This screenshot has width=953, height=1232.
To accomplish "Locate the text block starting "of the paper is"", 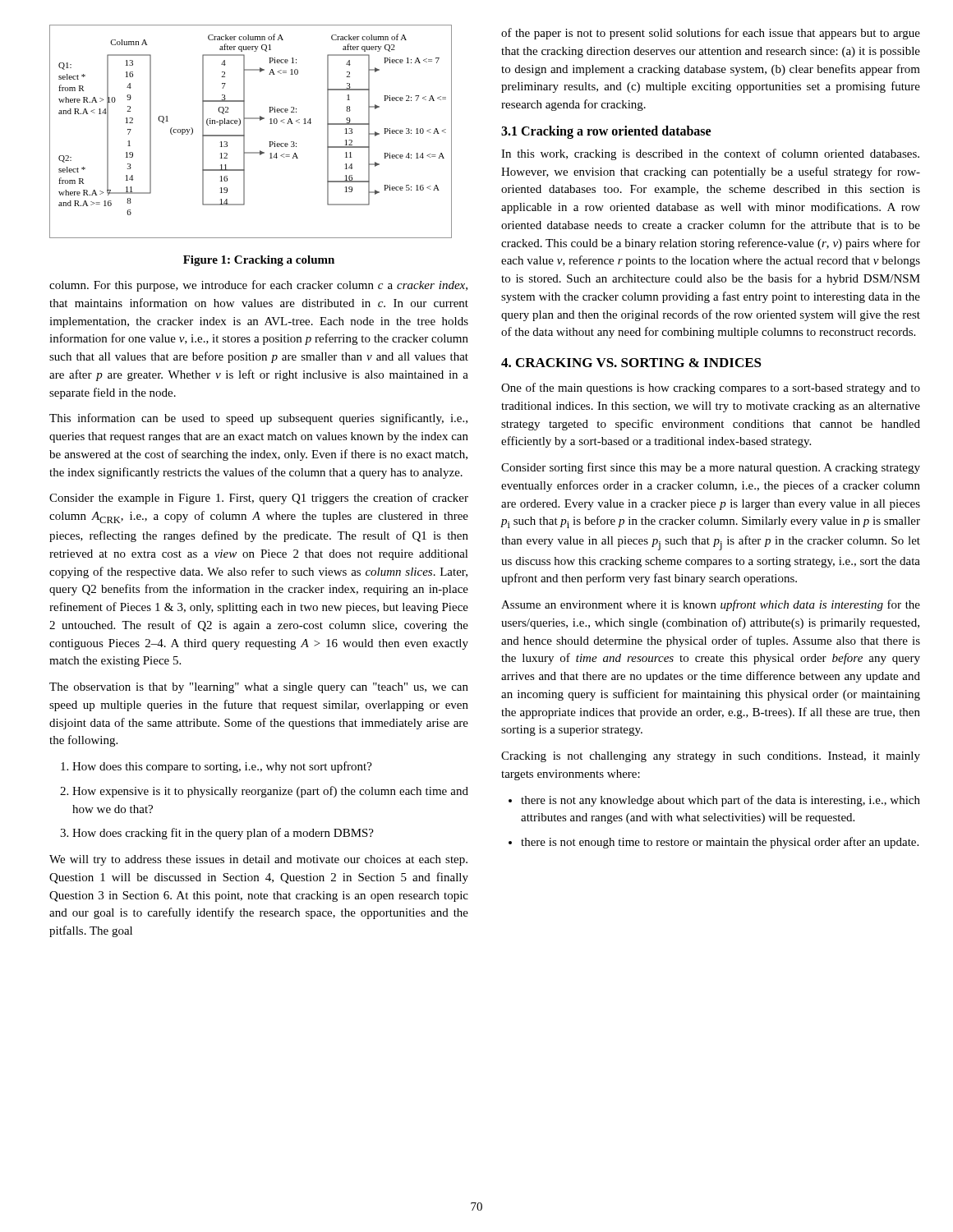I will 711,69.
